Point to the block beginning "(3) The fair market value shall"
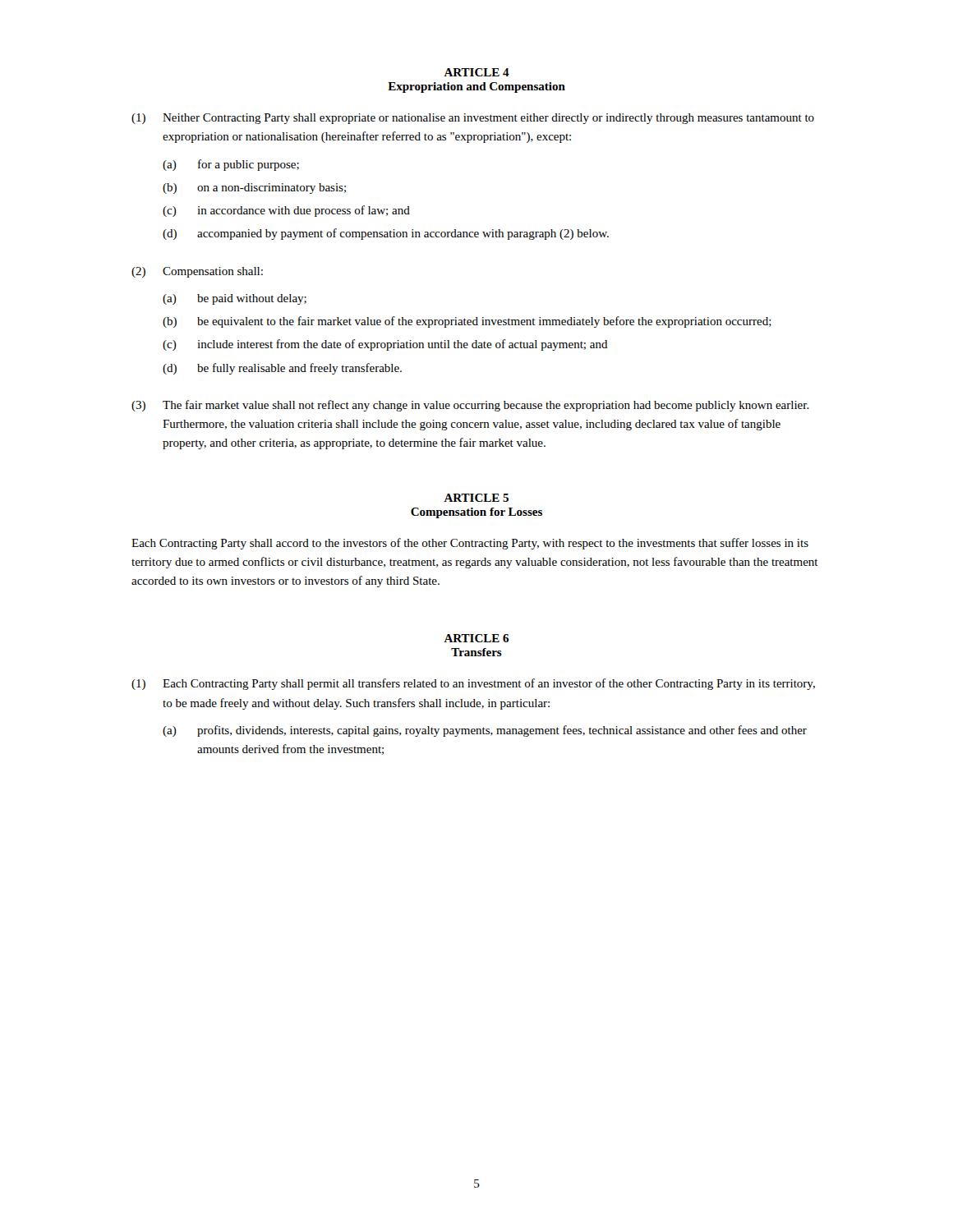The width and height of the screenshot is (953, 1232). 476,424
